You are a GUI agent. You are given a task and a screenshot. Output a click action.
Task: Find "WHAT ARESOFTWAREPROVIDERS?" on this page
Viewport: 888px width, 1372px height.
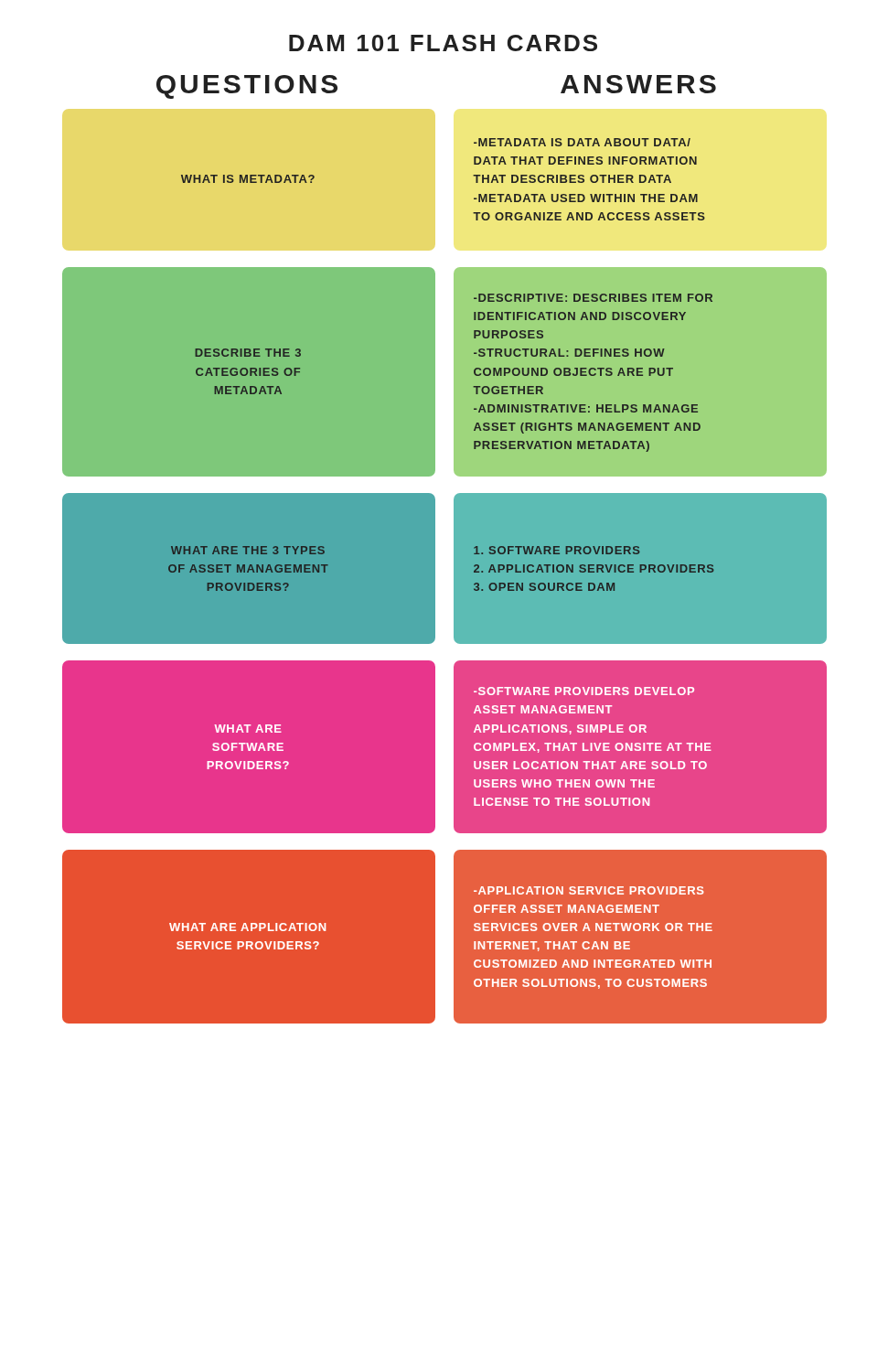pyautogui.click(x=248, y=747)
